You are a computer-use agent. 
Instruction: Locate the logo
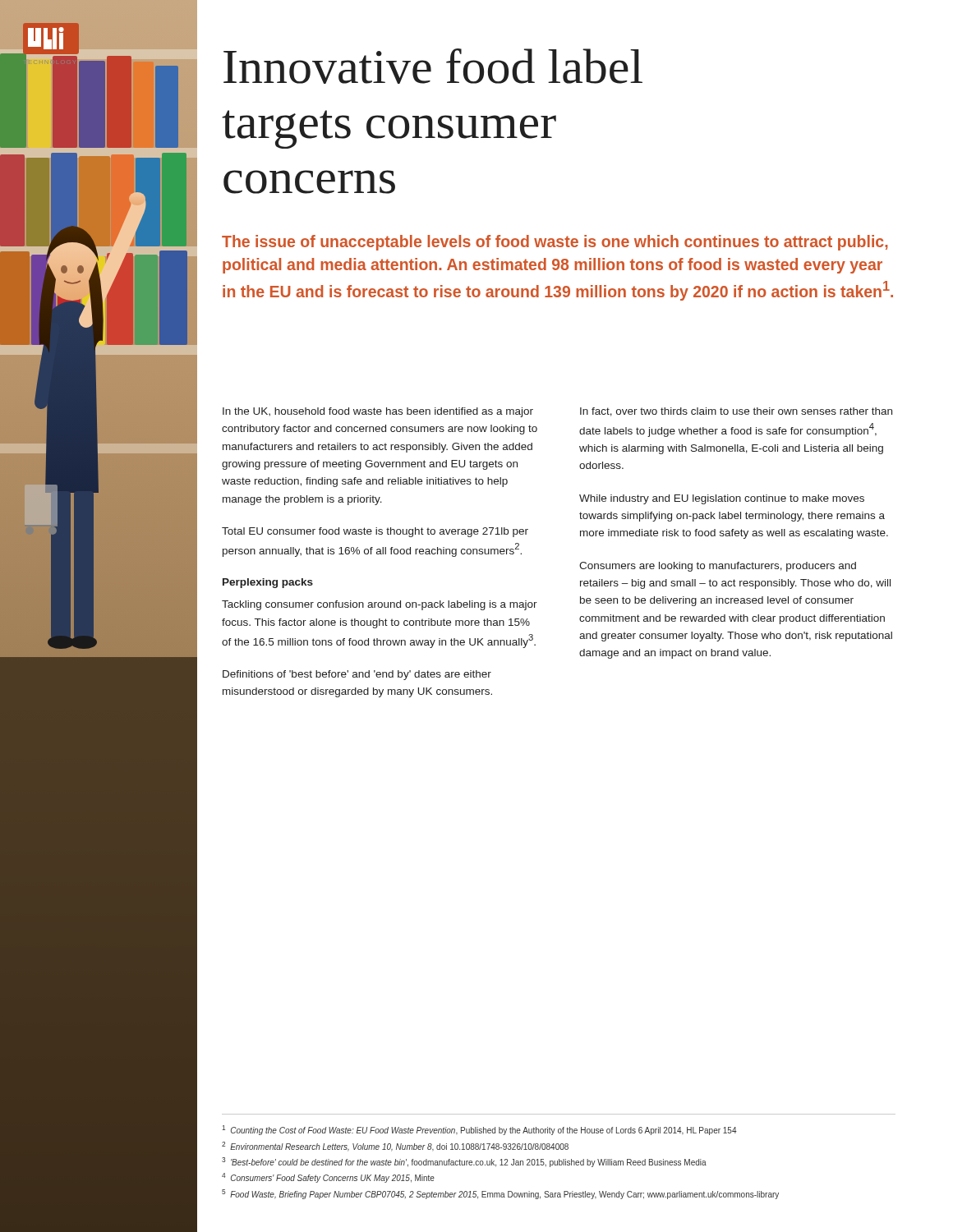click(56, 47)
